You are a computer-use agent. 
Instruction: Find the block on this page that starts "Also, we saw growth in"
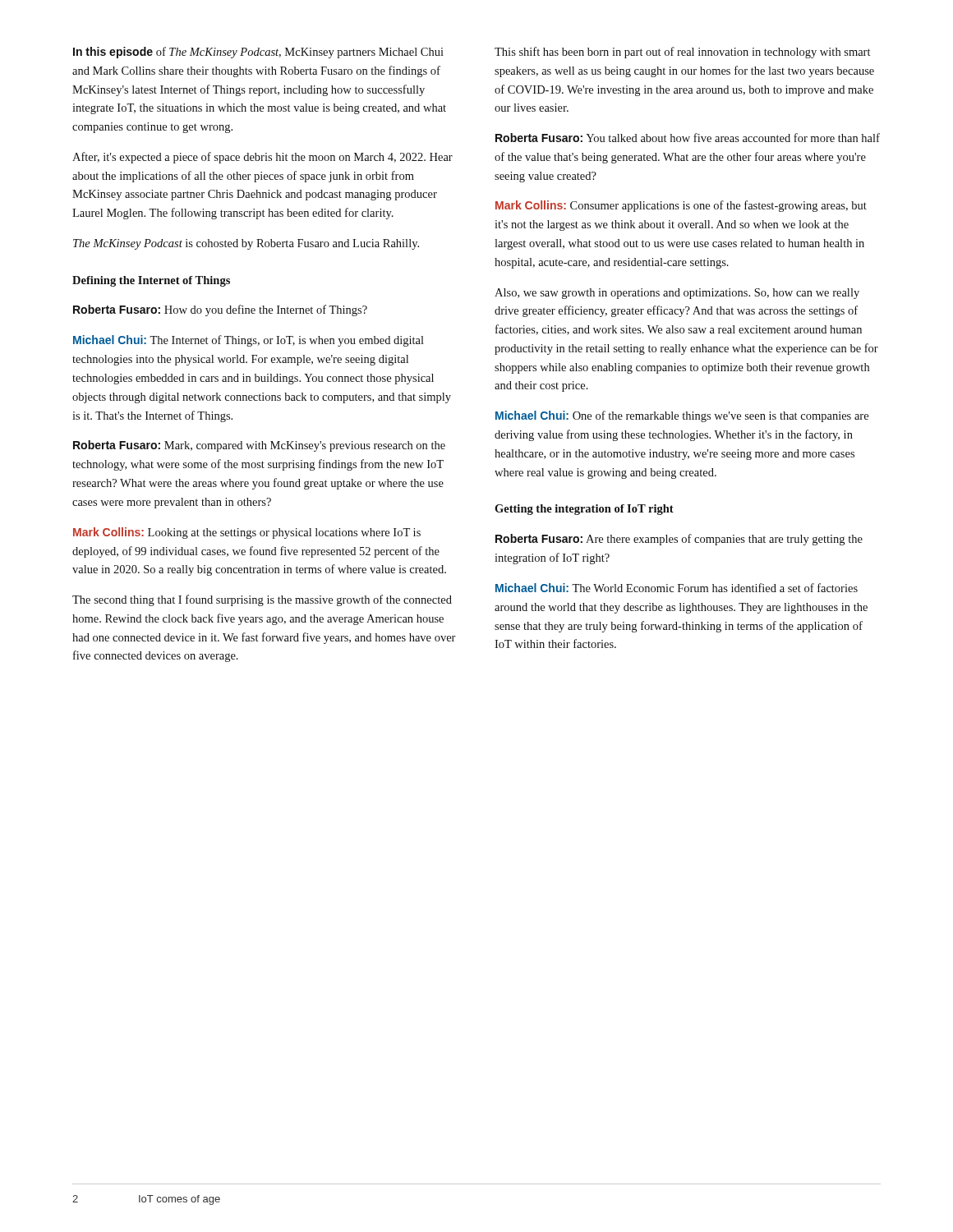coord(688,339)
